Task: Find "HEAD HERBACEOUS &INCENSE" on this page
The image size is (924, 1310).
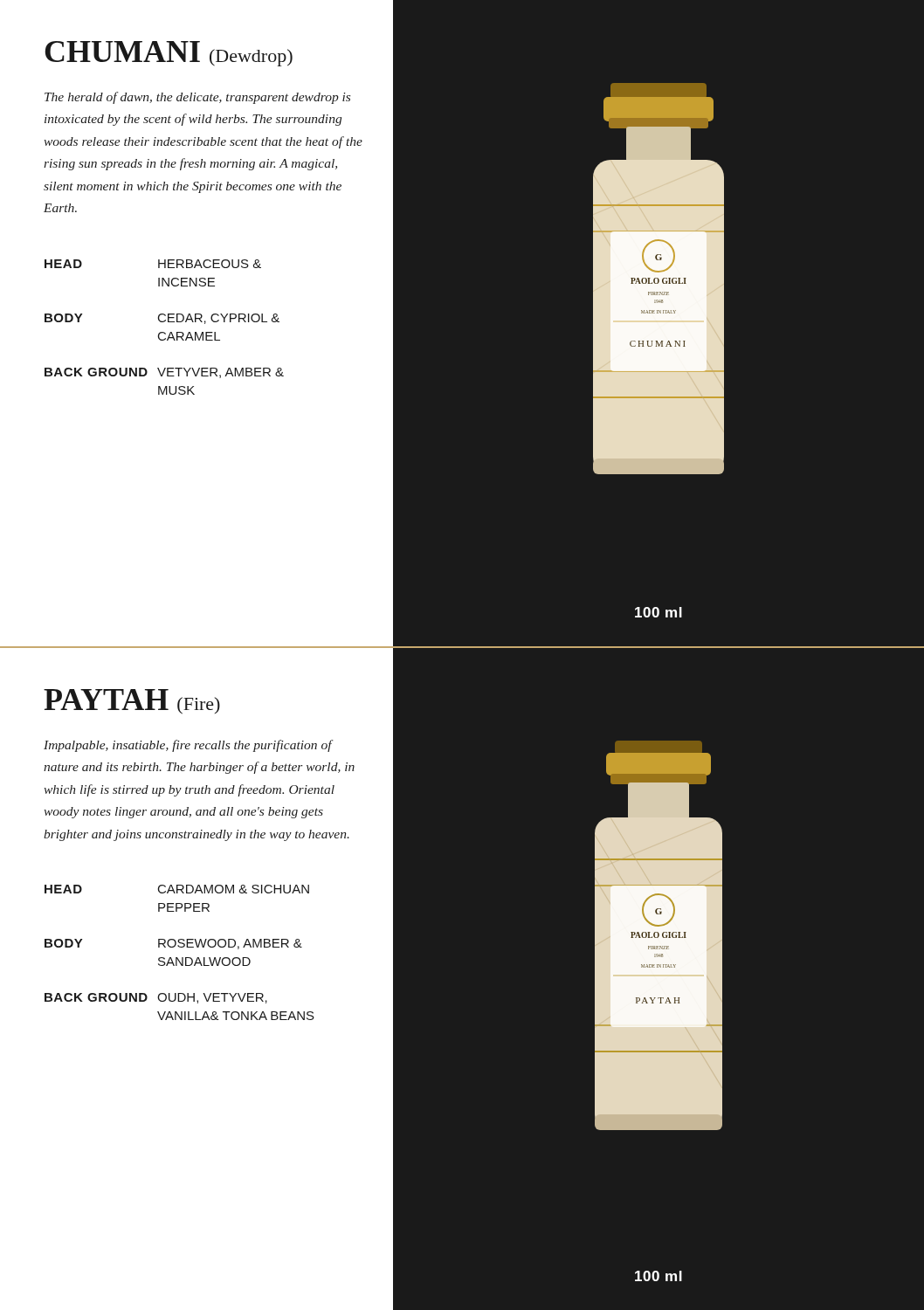Action: pos(205,272)
